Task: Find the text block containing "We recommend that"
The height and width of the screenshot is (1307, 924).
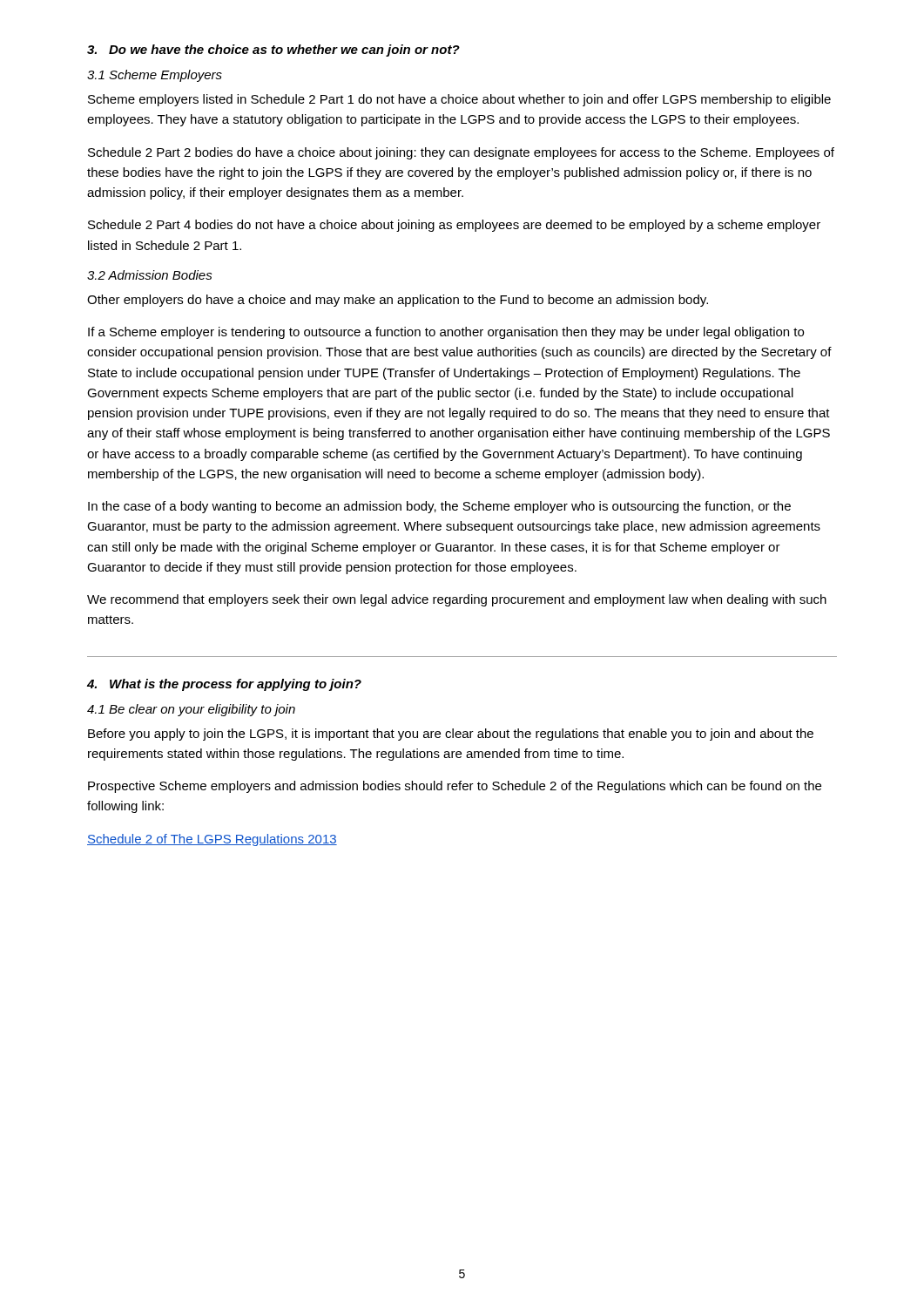Action: tap(457, 609)
